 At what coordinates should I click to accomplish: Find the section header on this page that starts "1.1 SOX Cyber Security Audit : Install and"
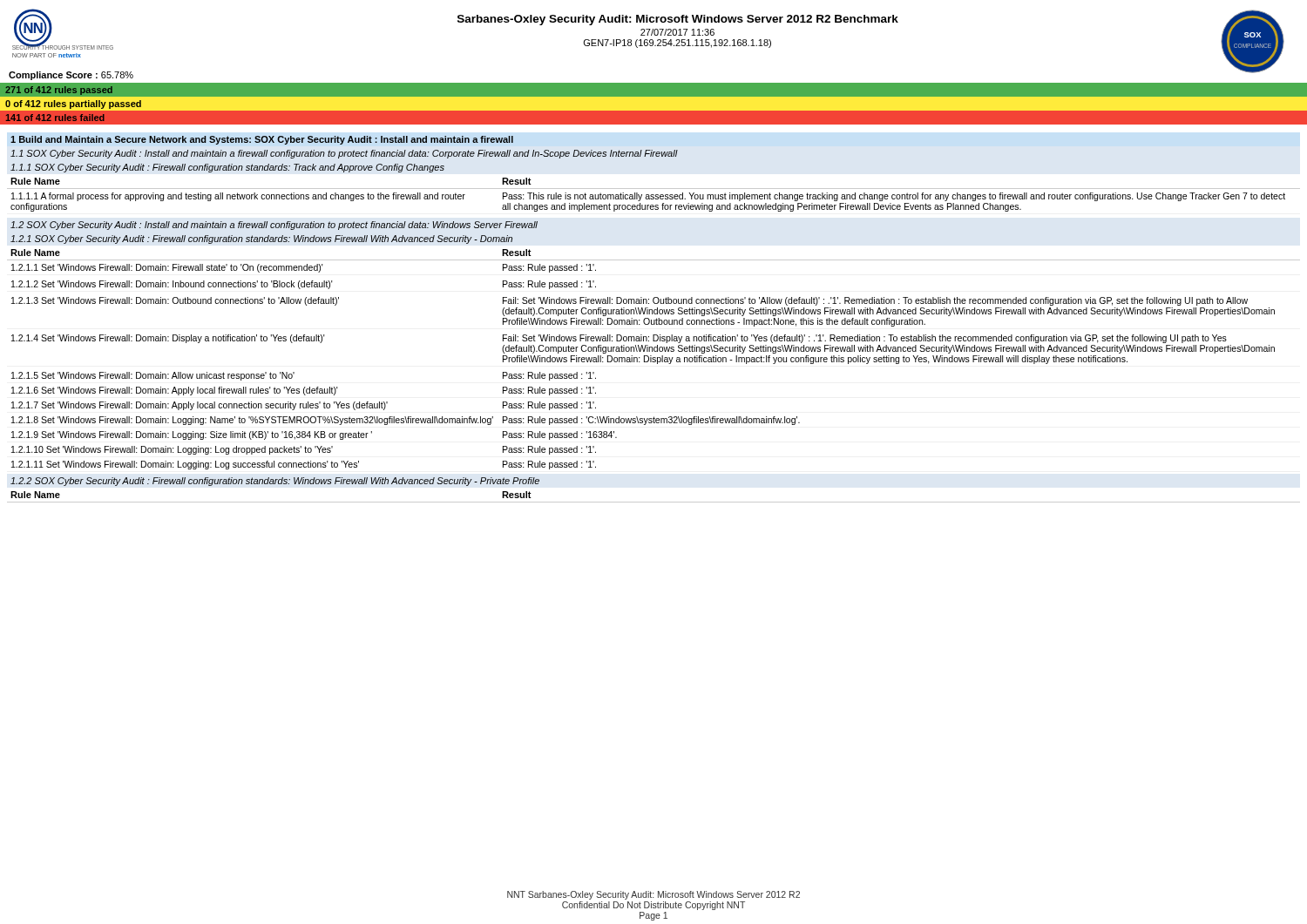pyautogui.click(x=344, y=153)
